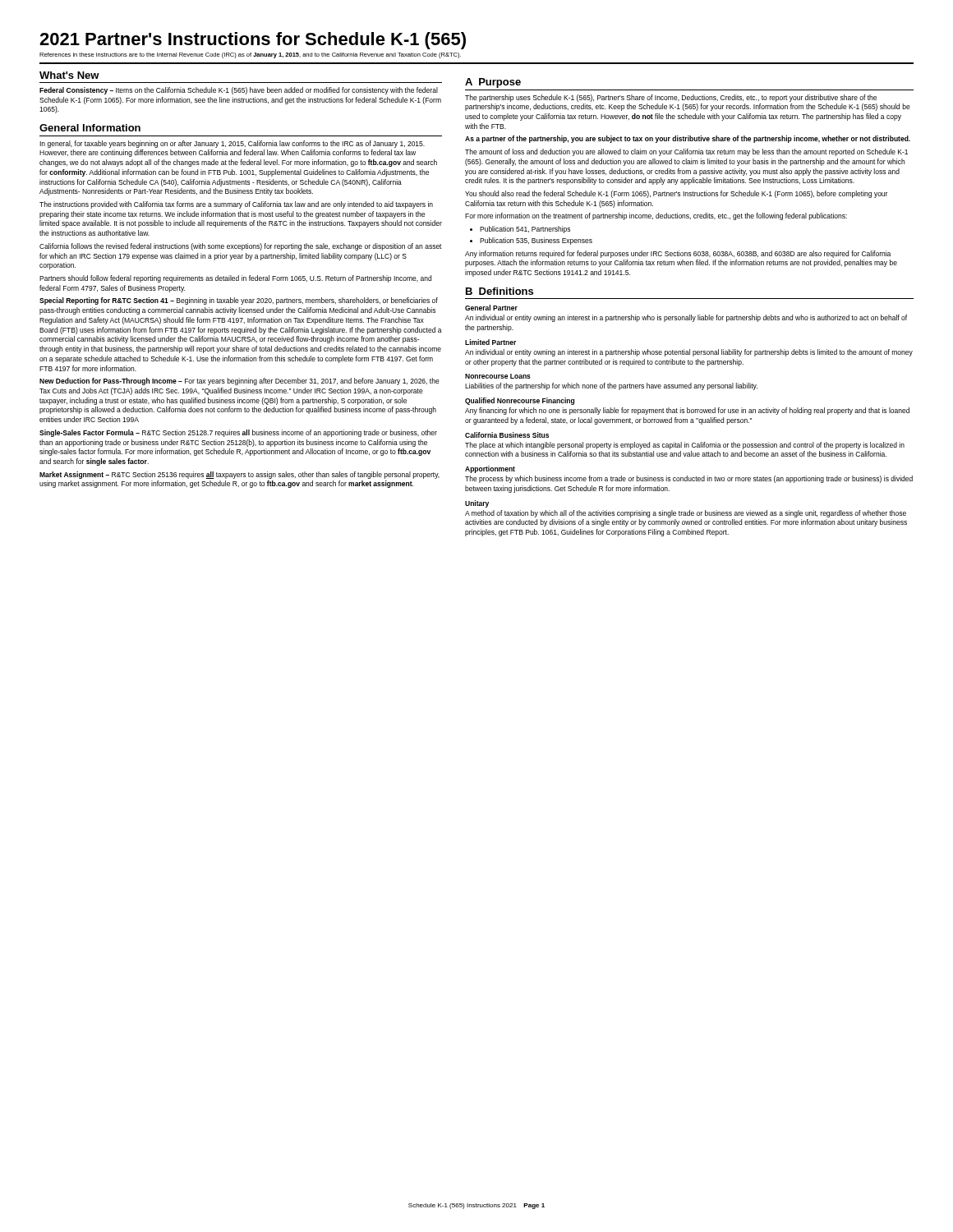Screen dimensions: 1232x953
Task: Point to the text starting "A Purpose"
Action: point(493,82)
